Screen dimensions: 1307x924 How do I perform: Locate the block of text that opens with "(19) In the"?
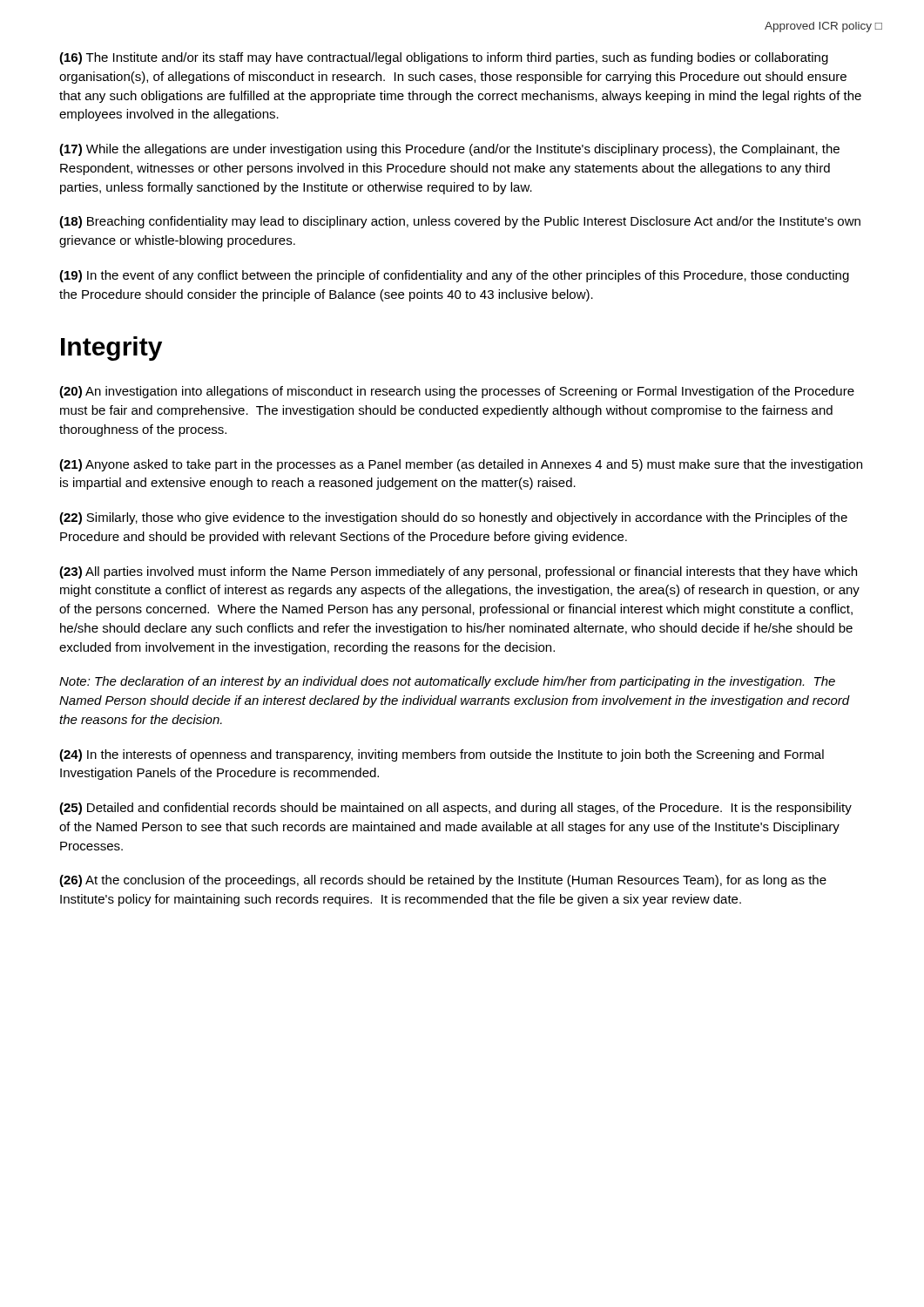(454, 284)
